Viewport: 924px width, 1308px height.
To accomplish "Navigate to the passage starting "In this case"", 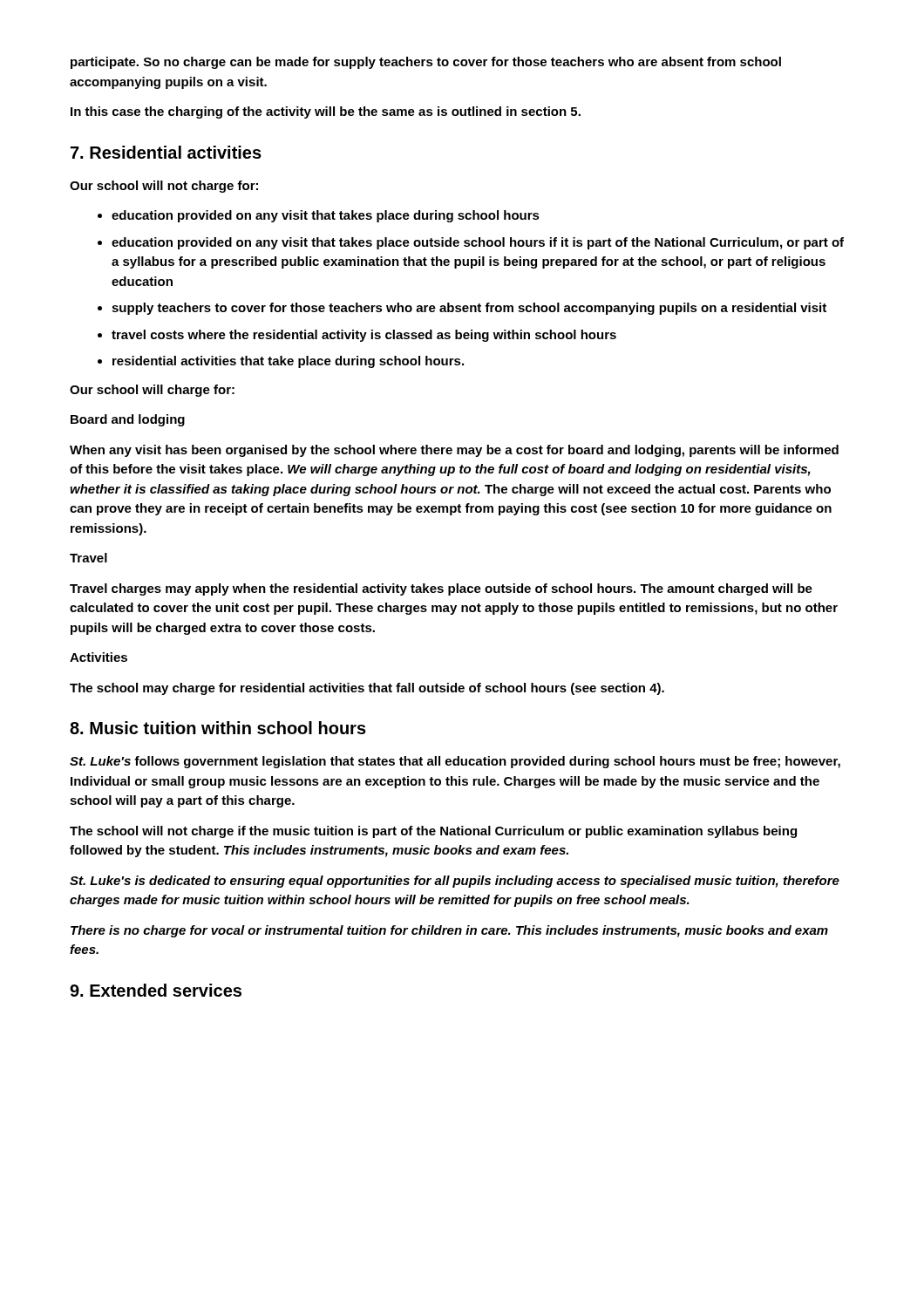I will (462, 112).
